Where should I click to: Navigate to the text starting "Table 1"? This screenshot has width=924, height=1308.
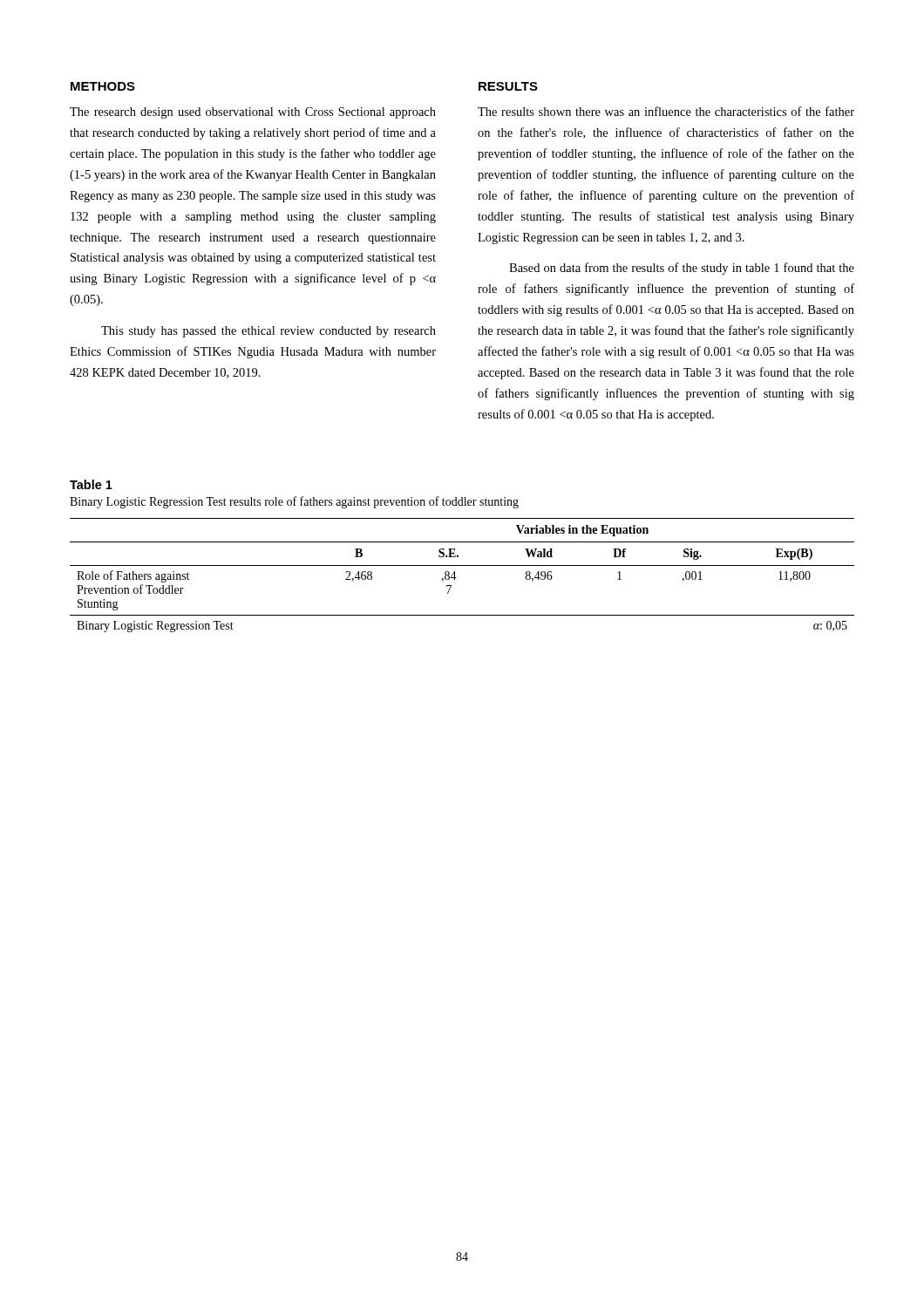click(x=91, y=485)
